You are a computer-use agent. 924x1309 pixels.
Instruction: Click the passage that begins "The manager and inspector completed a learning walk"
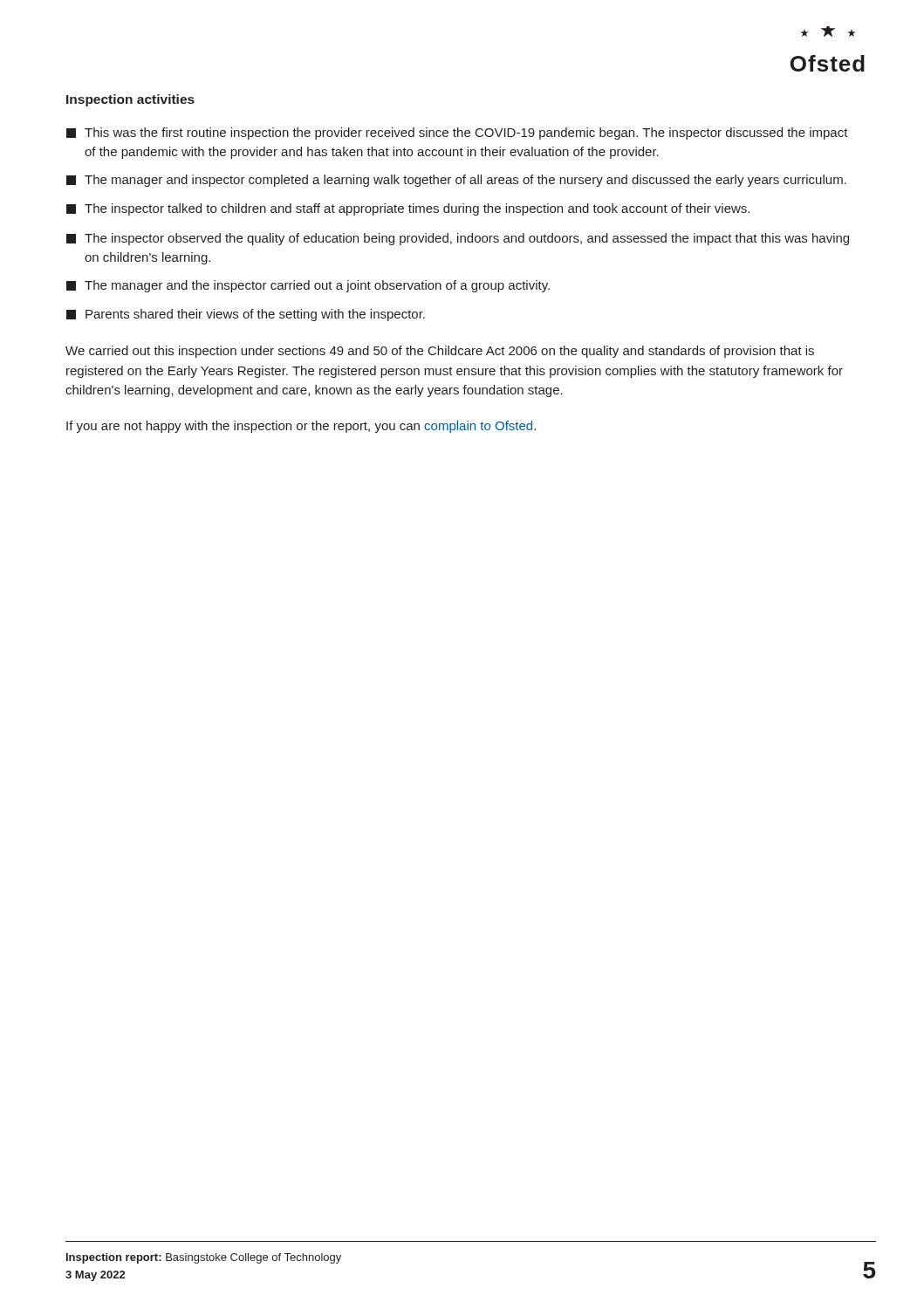[462, 180]
